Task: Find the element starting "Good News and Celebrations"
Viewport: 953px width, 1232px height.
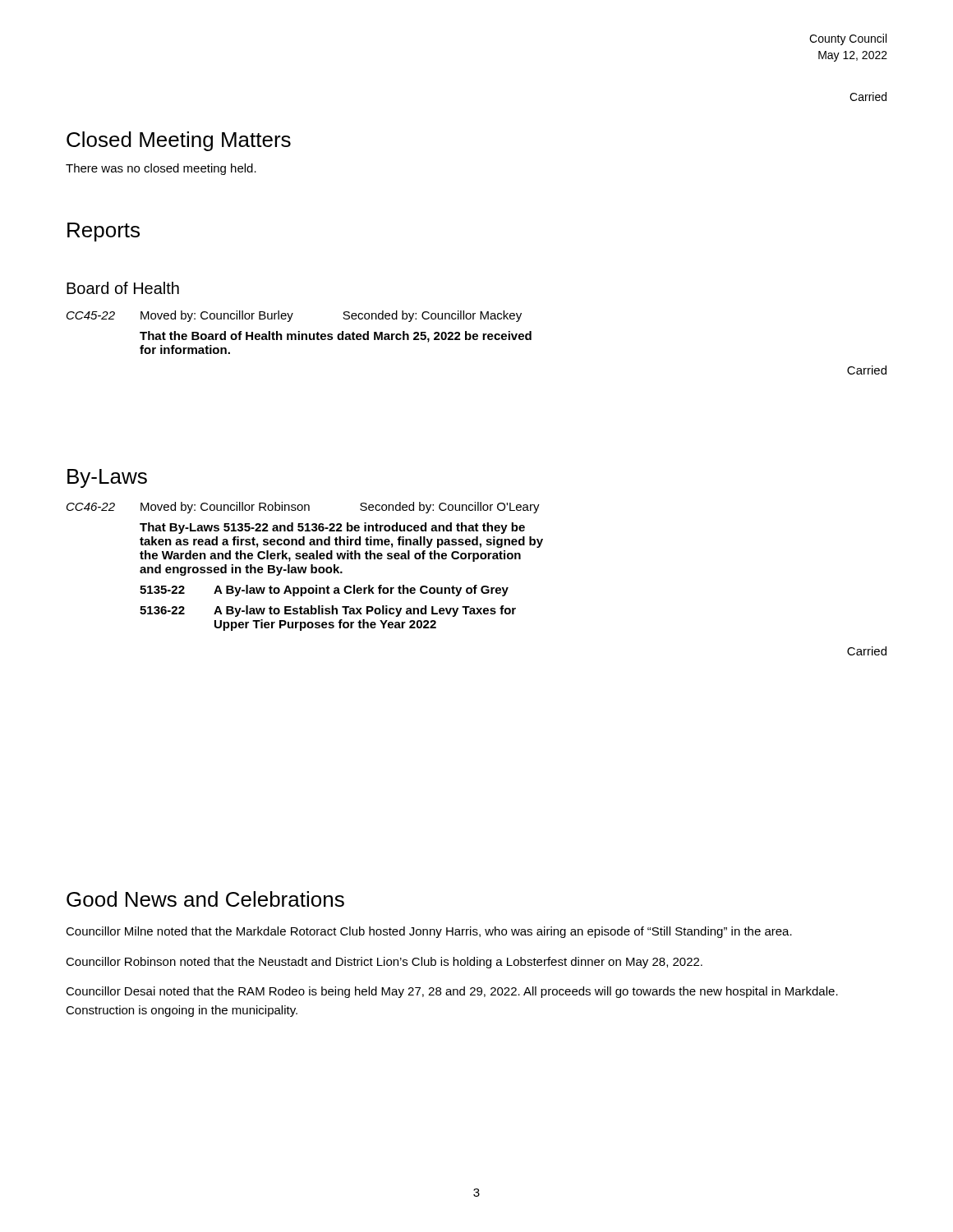Action: click(205, 899)
